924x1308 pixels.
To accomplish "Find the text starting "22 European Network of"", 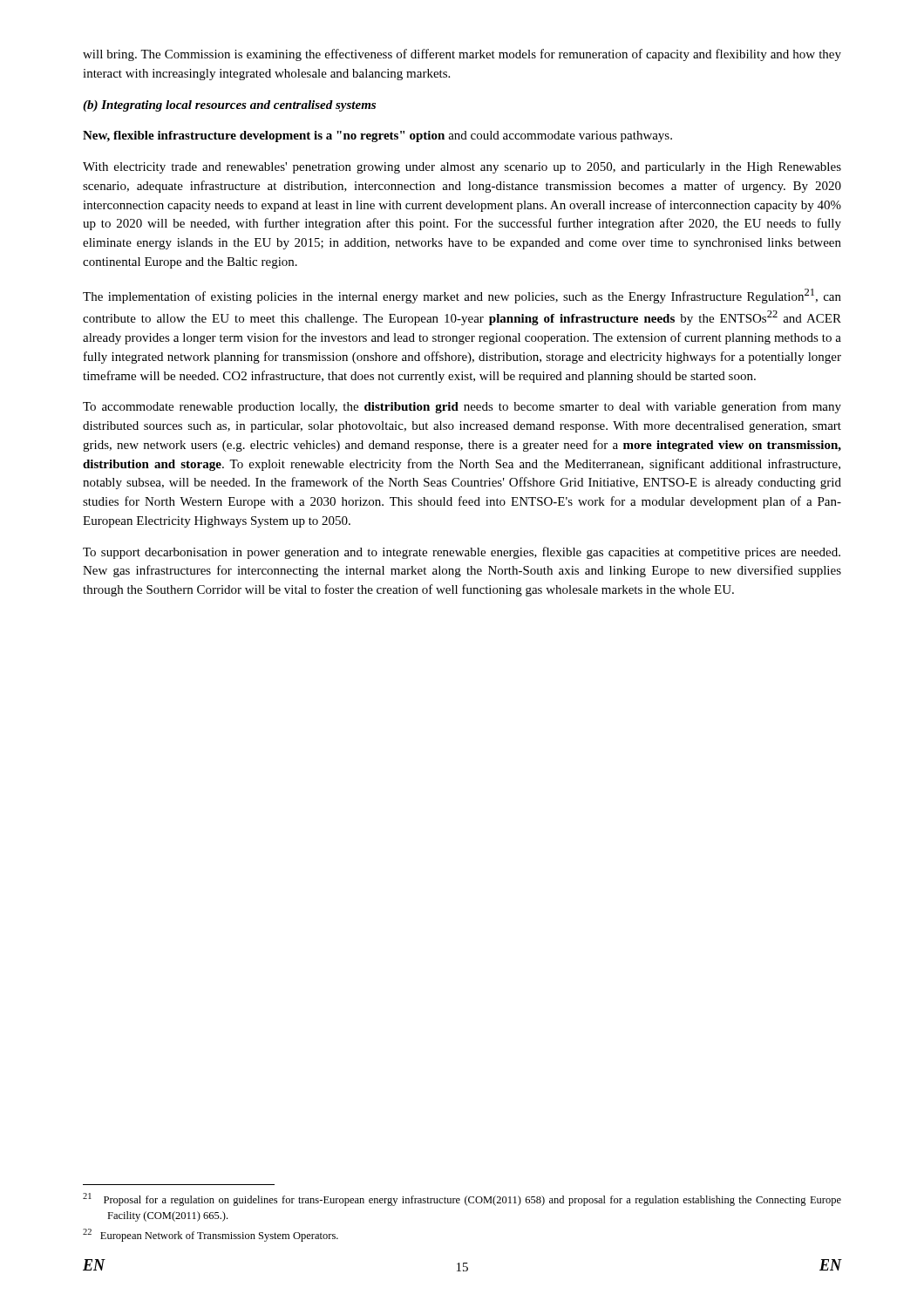I will click(211, 1235).
